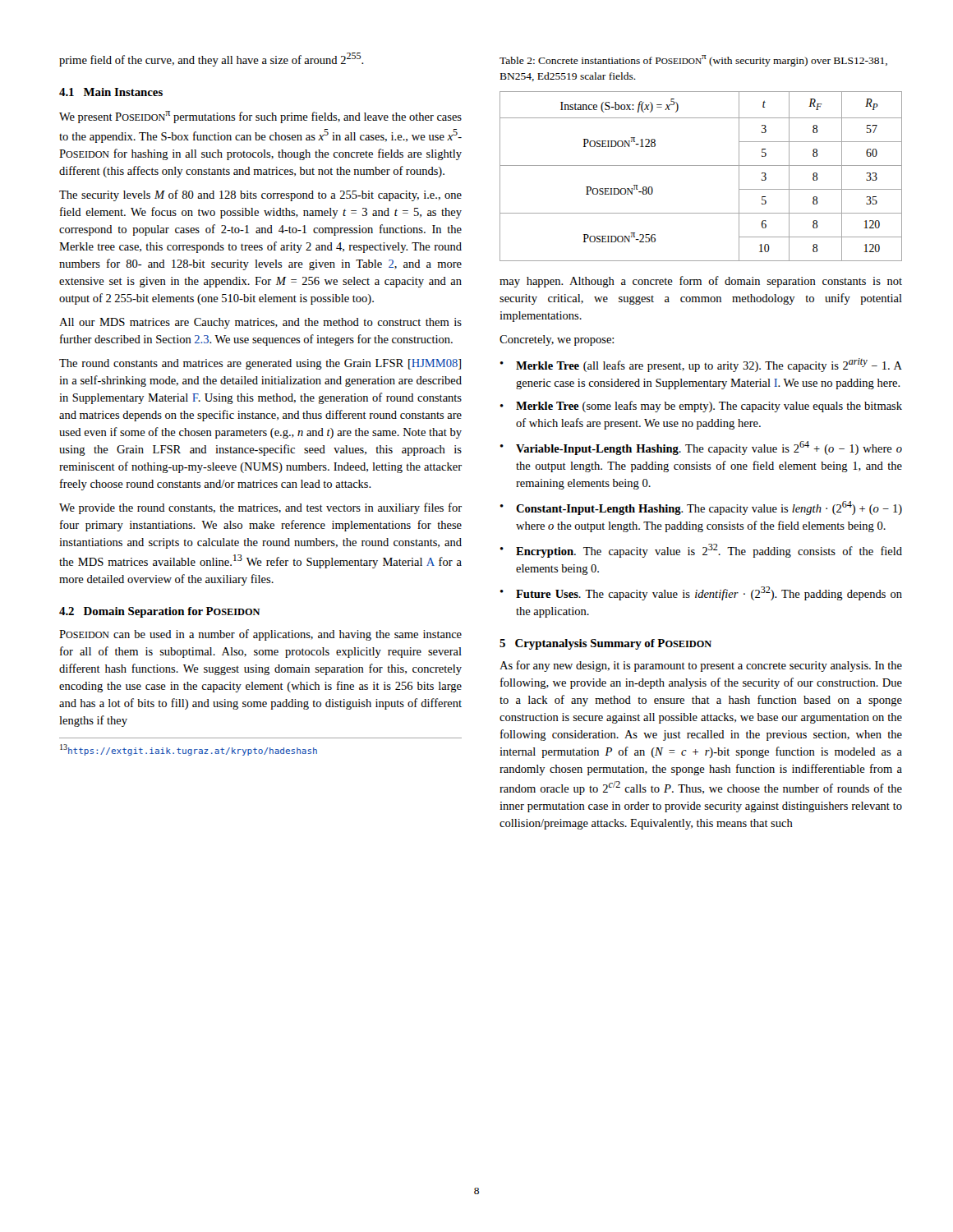
Task: Navigate to the text block starting "• Merkle Tree (some leafs"
Action: (x=701, y=415)
